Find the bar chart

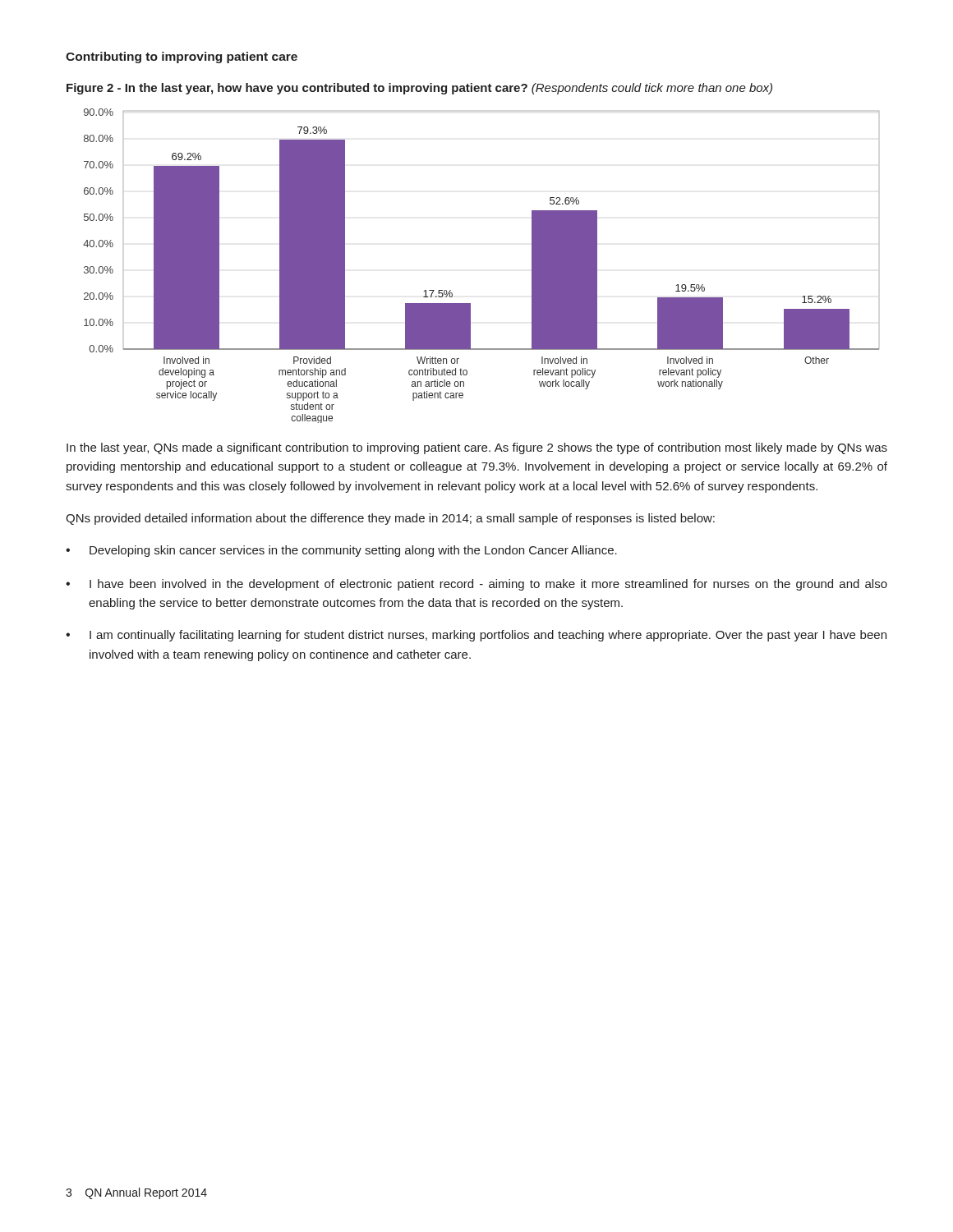476,263
